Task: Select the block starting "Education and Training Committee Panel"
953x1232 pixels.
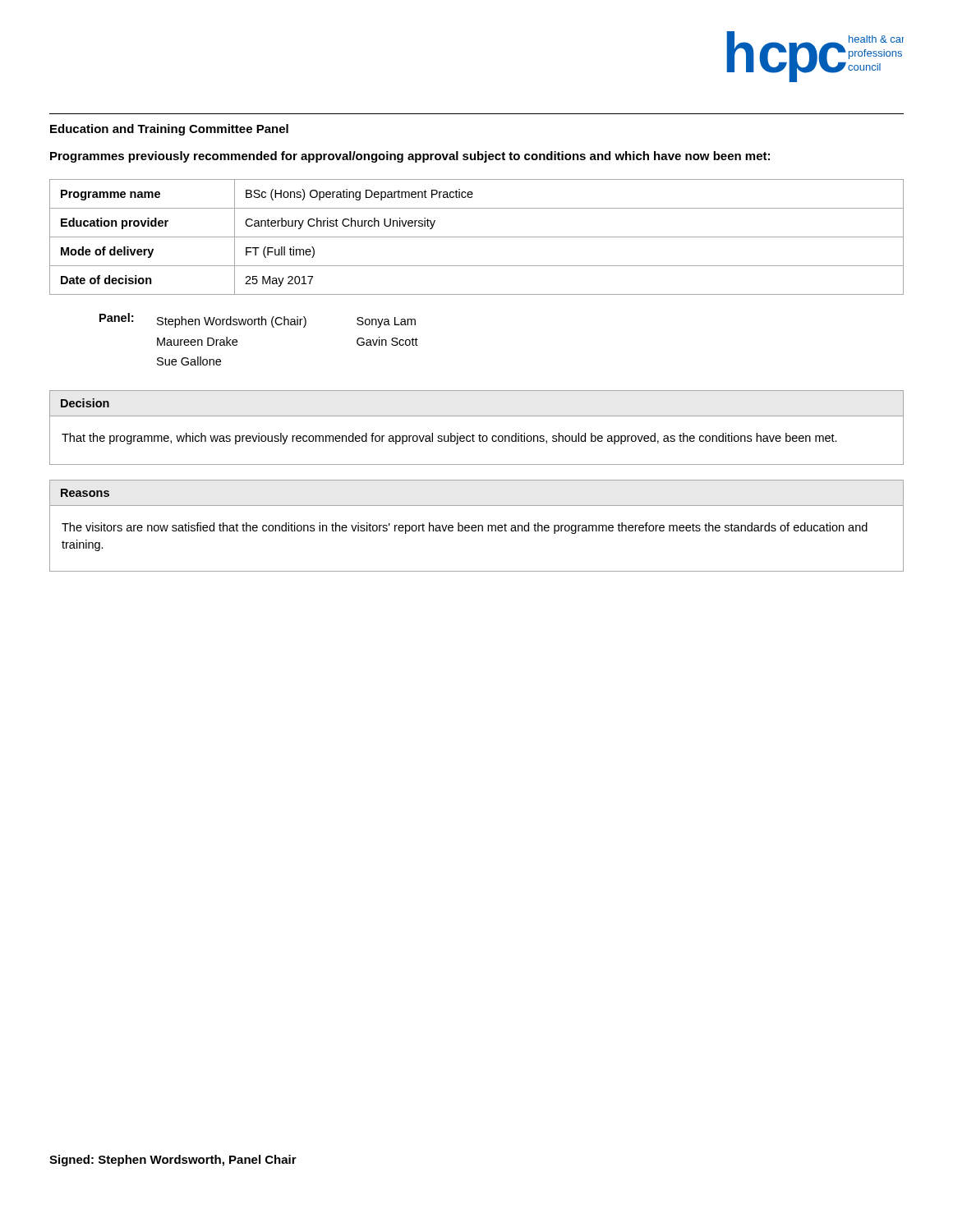Action: 169,129
